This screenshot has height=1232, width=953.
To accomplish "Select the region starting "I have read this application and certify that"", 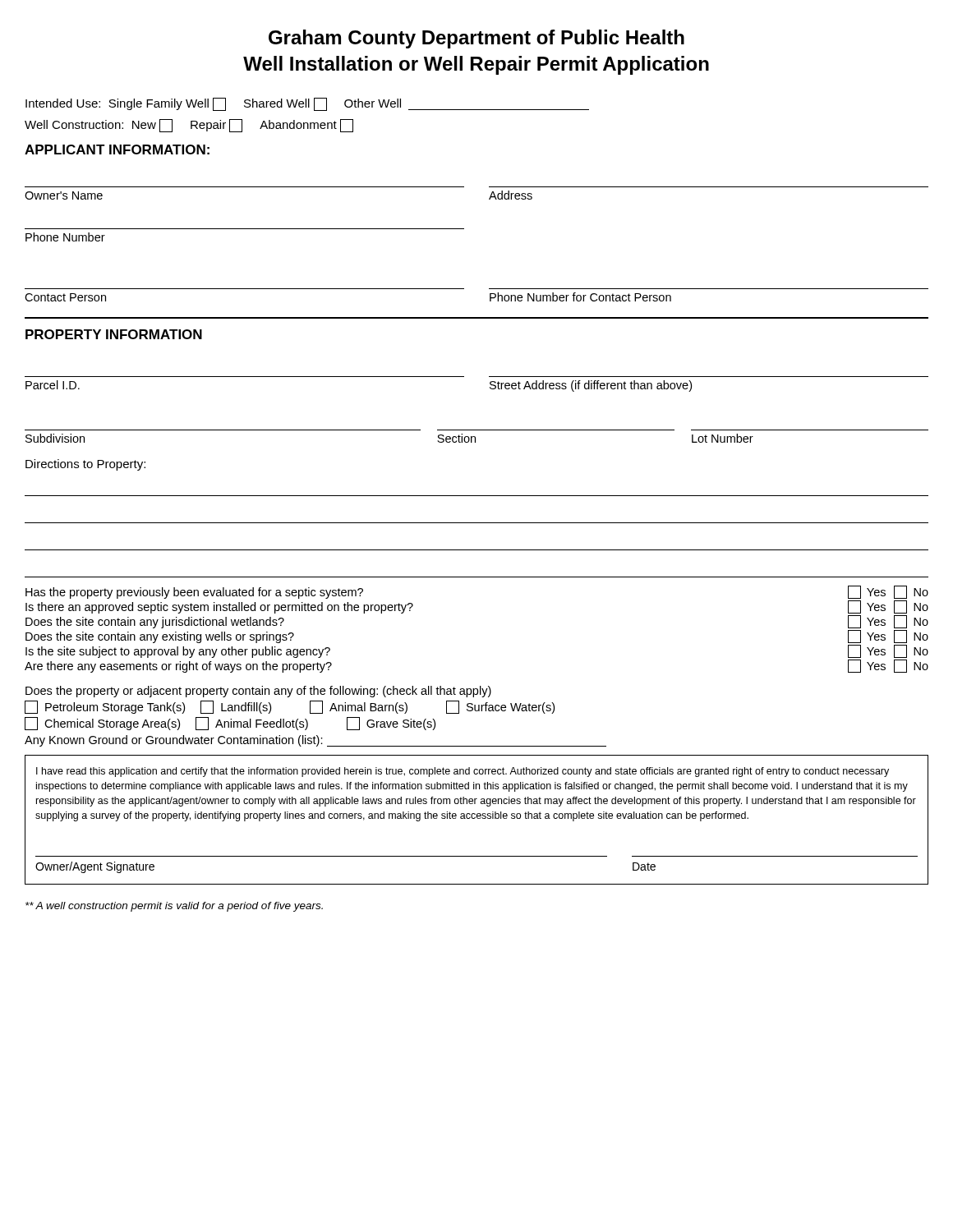I will pyautogui.click(x=476, y=820).
